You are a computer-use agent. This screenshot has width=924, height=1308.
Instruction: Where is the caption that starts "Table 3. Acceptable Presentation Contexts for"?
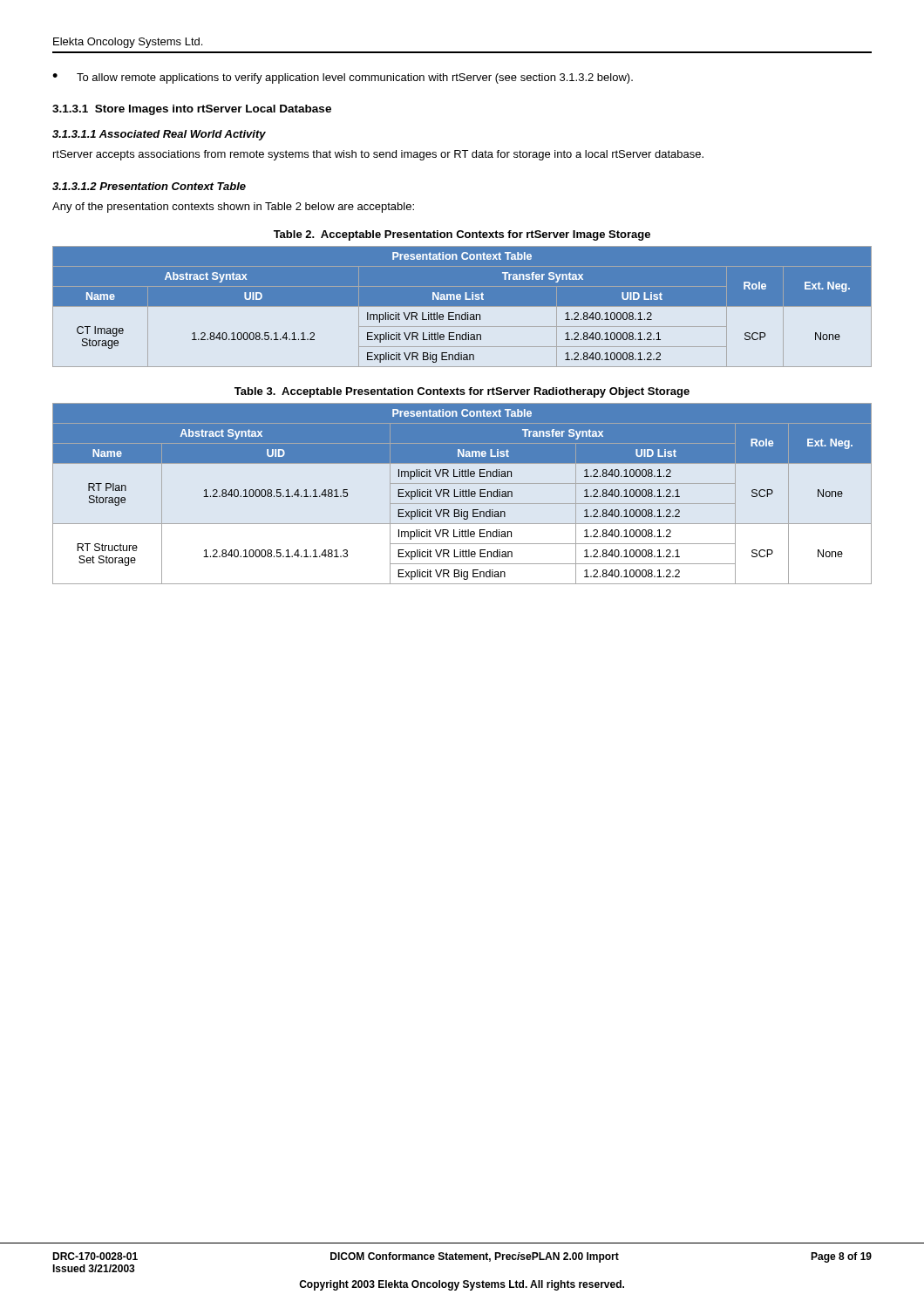[x=462, y=391]
